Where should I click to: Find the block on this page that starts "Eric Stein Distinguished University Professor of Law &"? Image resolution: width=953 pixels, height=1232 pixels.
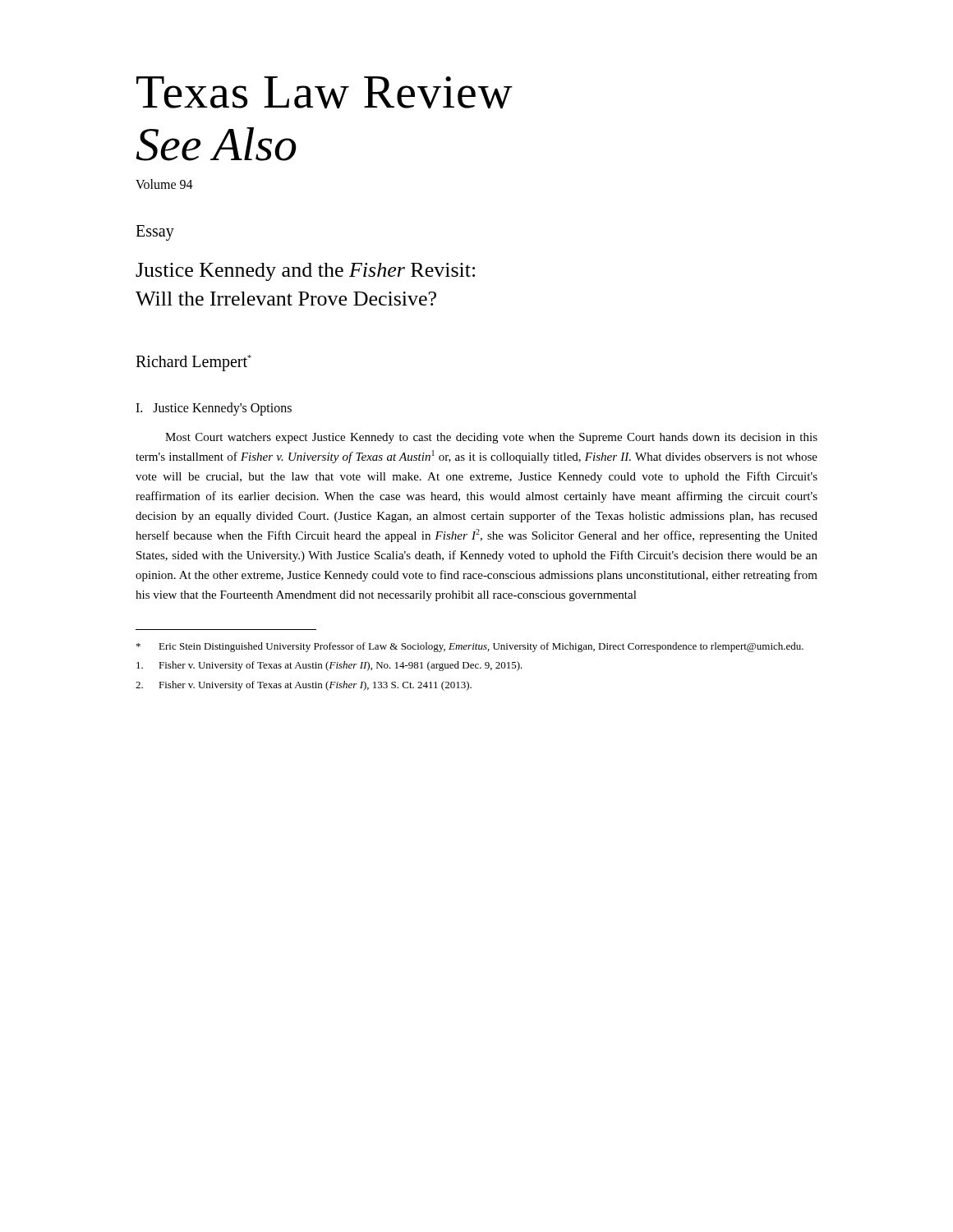click(470, 646)
